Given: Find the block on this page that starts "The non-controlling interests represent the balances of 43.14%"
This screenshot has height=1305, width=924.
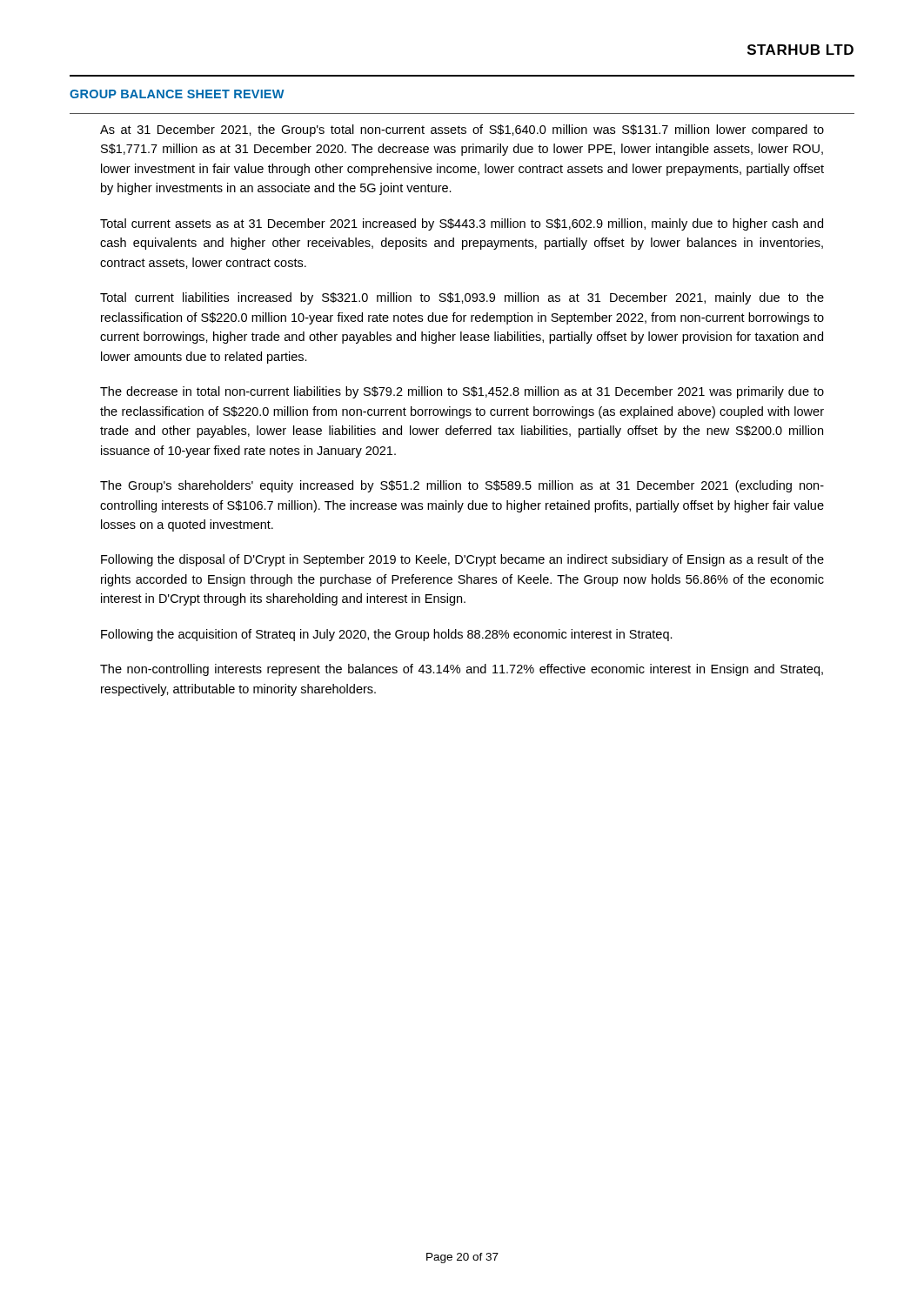Looking at the screenshot, I should point(462,679).
